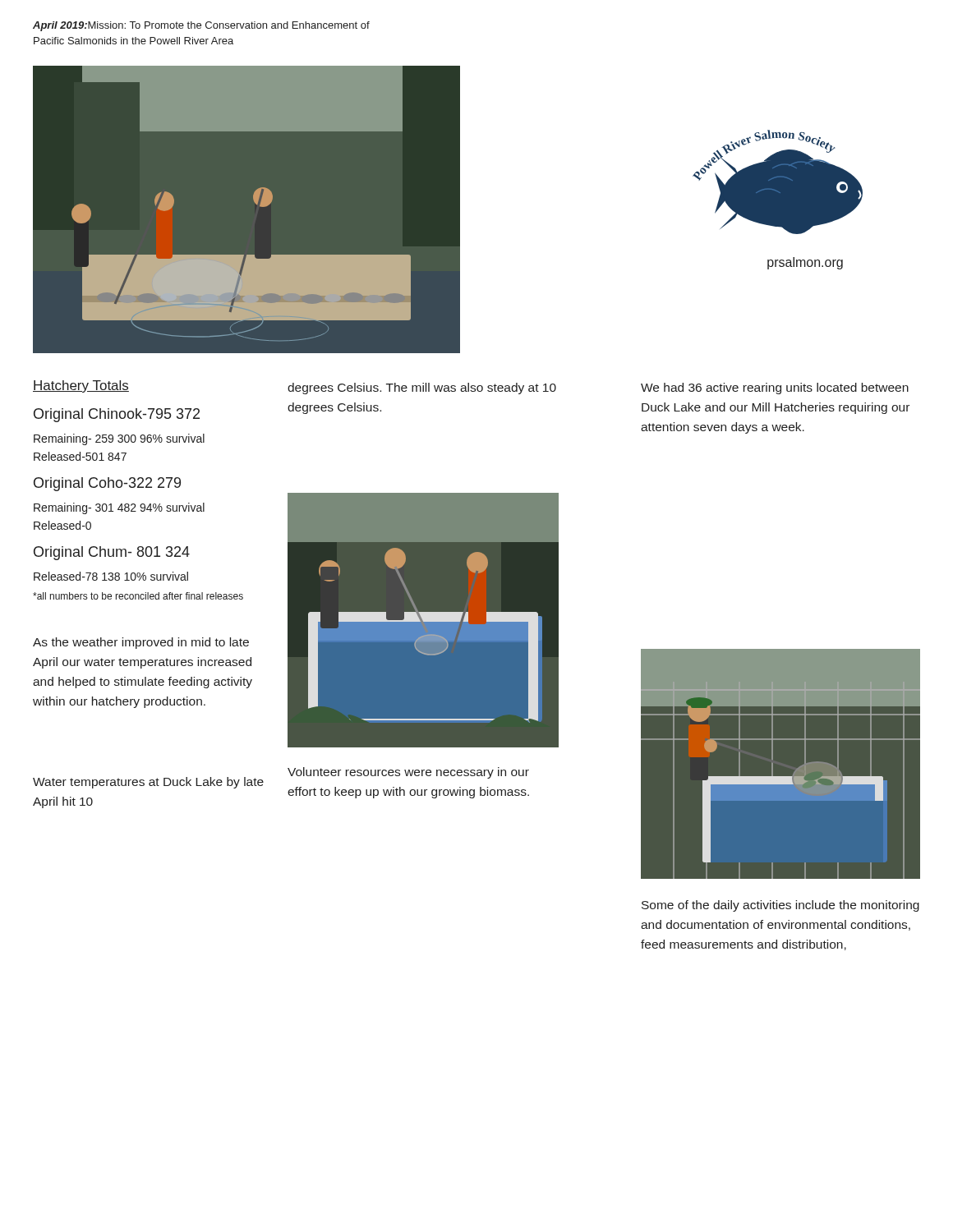Click on the text block that says "Water temperatures at Duck Lake by late"
The width and height of the screenshot is (953, 1232).
click(x=148, y=791)
